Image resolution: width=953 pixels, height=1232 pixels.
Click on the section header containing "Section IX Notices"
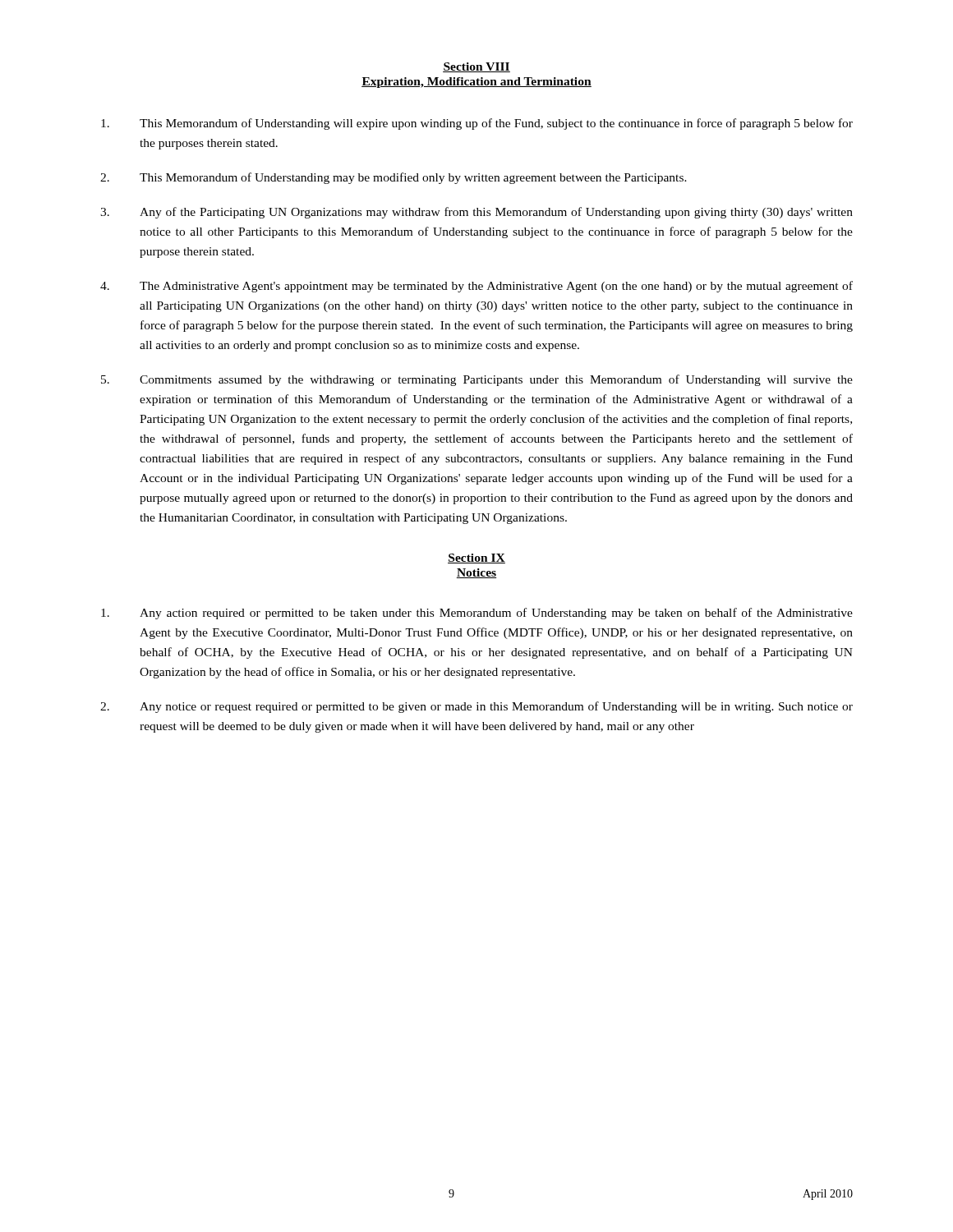point(476,565)
